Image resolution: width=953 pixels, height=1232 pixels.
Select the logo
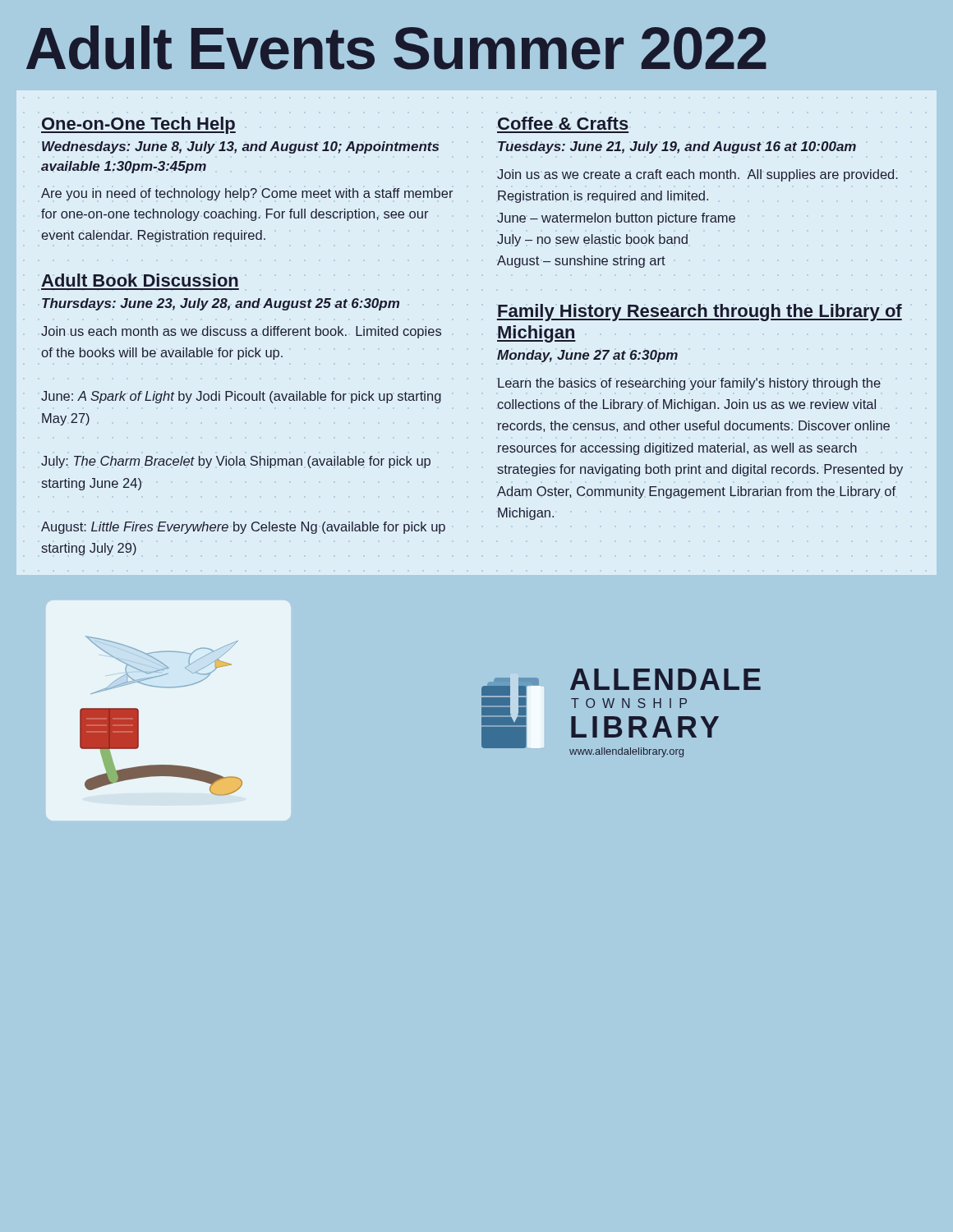[x=620, y=711]
